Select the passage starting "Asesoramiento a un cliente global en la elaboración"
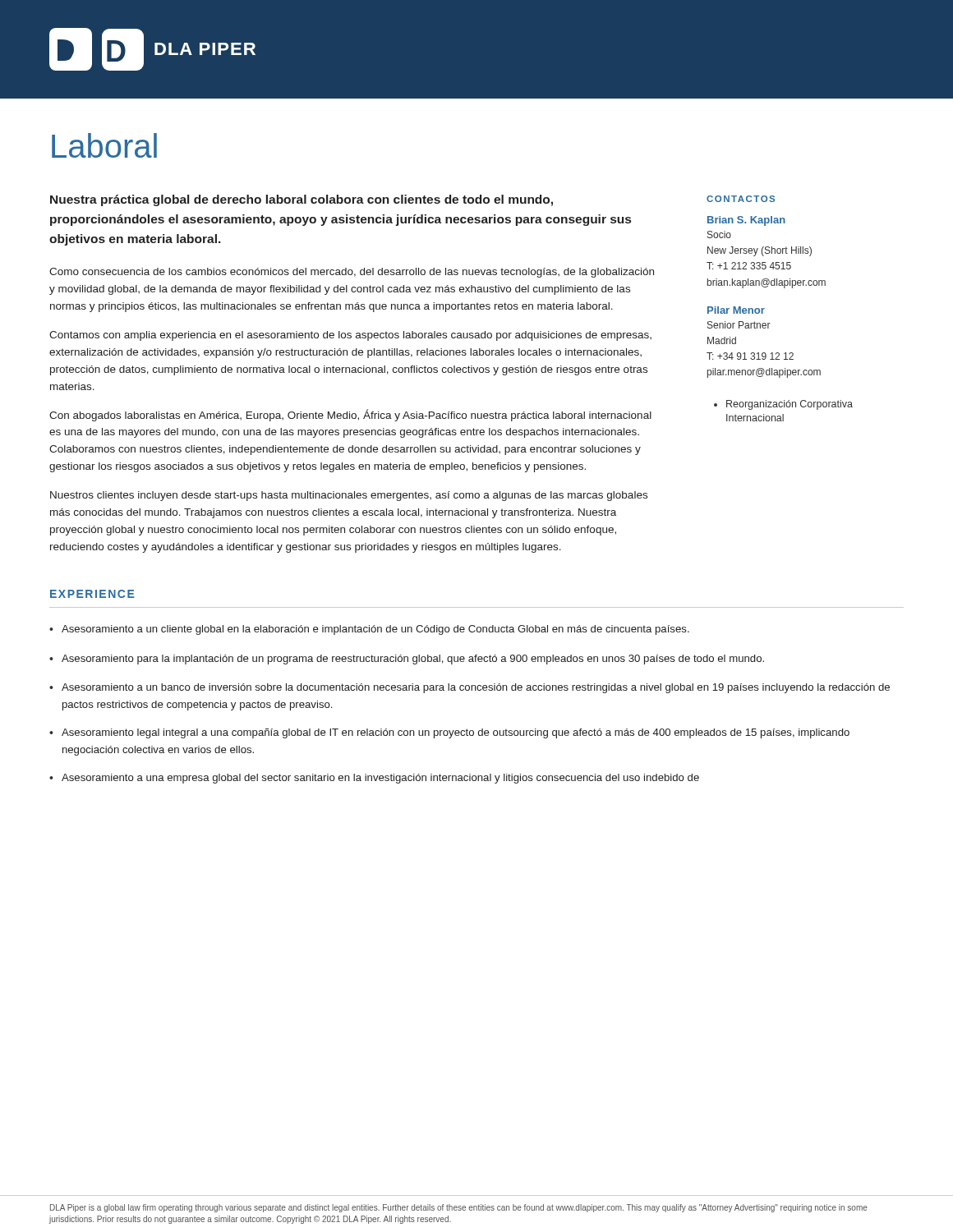Viewport: 953px width, 1232px height. 476,630
